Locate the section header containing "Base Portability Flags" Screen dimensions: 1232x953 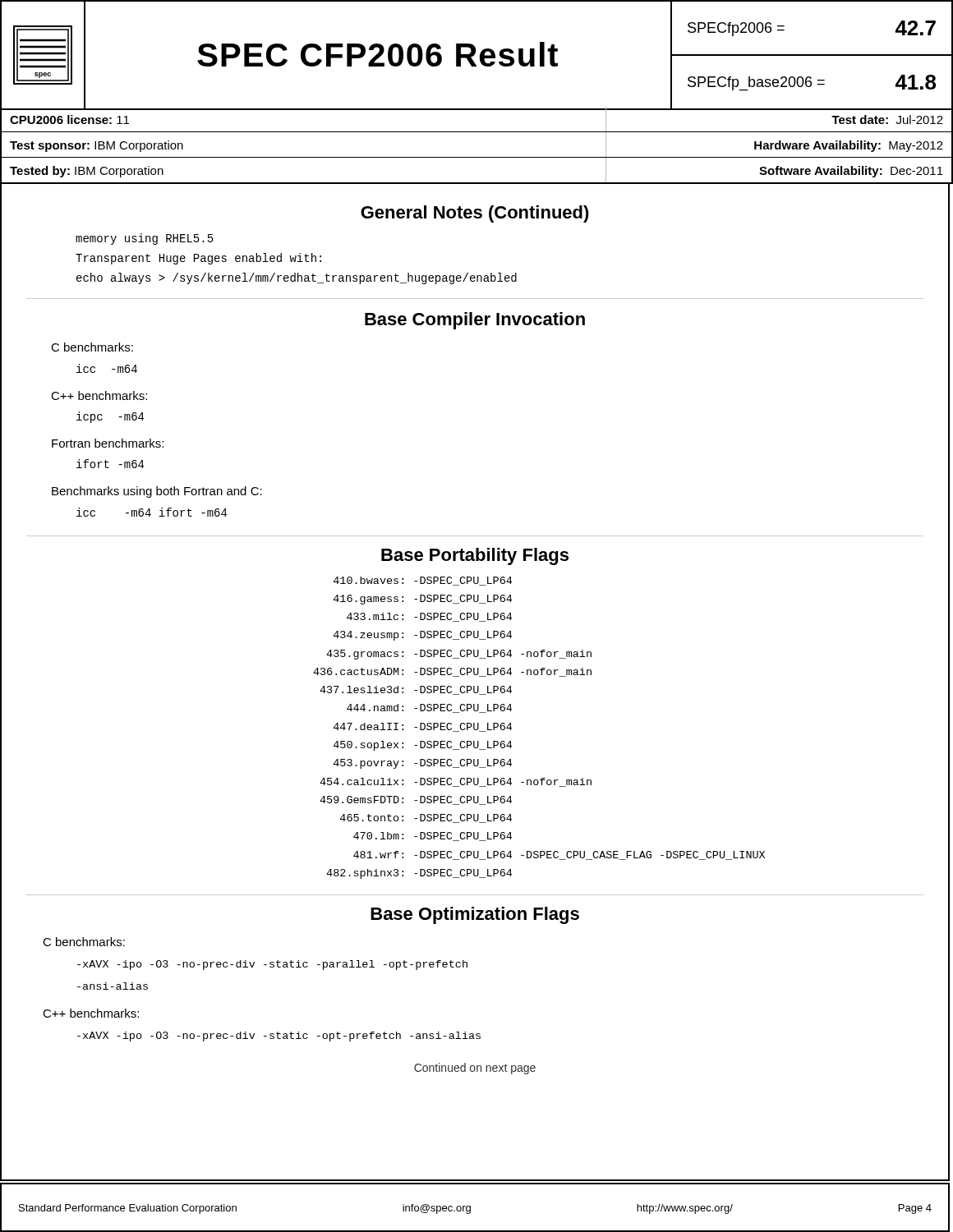pyautogui.click(x=475, y=554)
